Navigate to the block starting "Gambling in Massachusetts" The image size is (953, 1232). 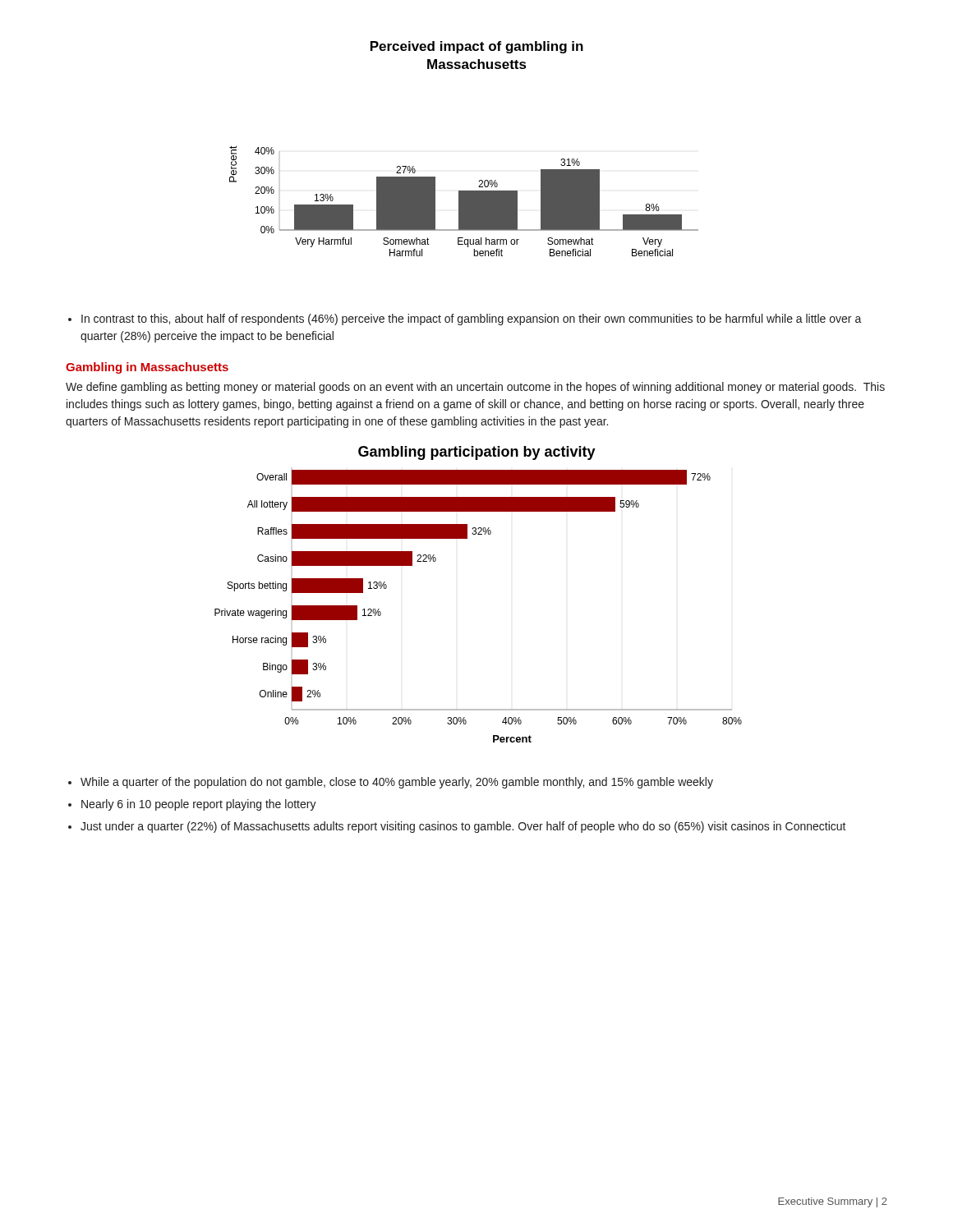(x=147, y=367)
